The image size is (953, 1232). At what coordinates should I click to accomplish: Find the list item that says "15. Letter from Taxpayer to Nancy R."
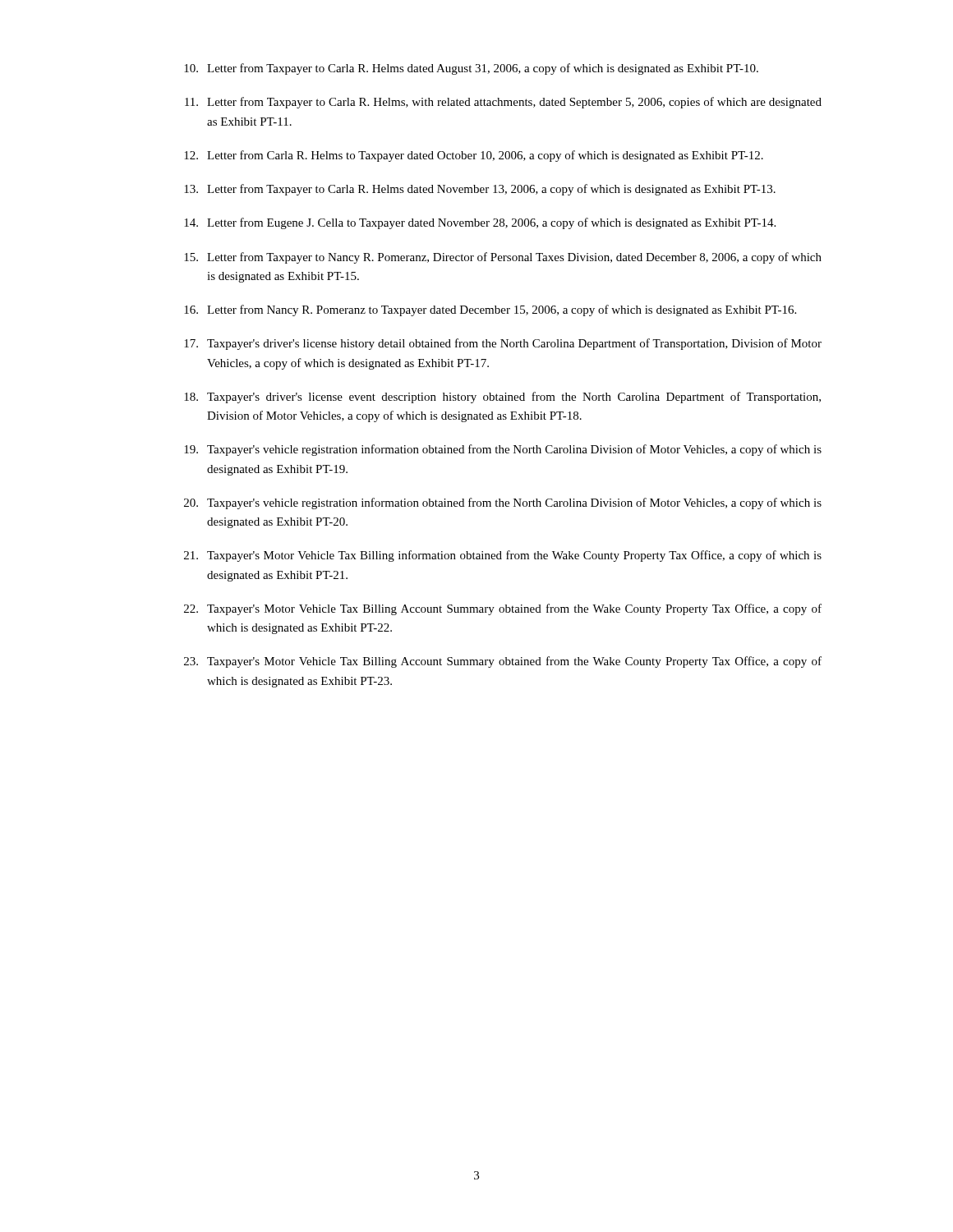[493, 267]
